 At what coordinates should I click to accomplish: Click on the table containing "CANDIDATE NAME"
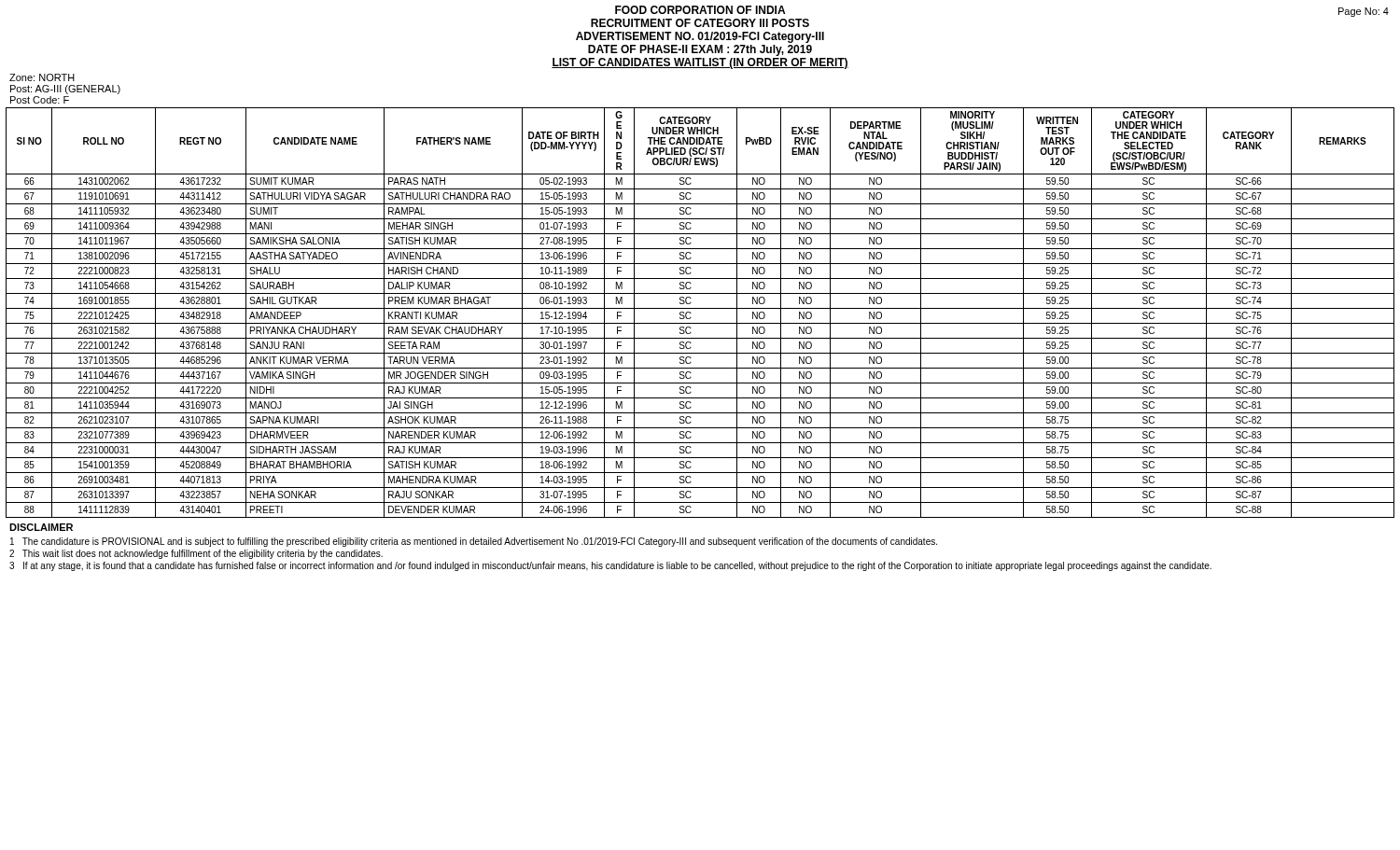700,313
